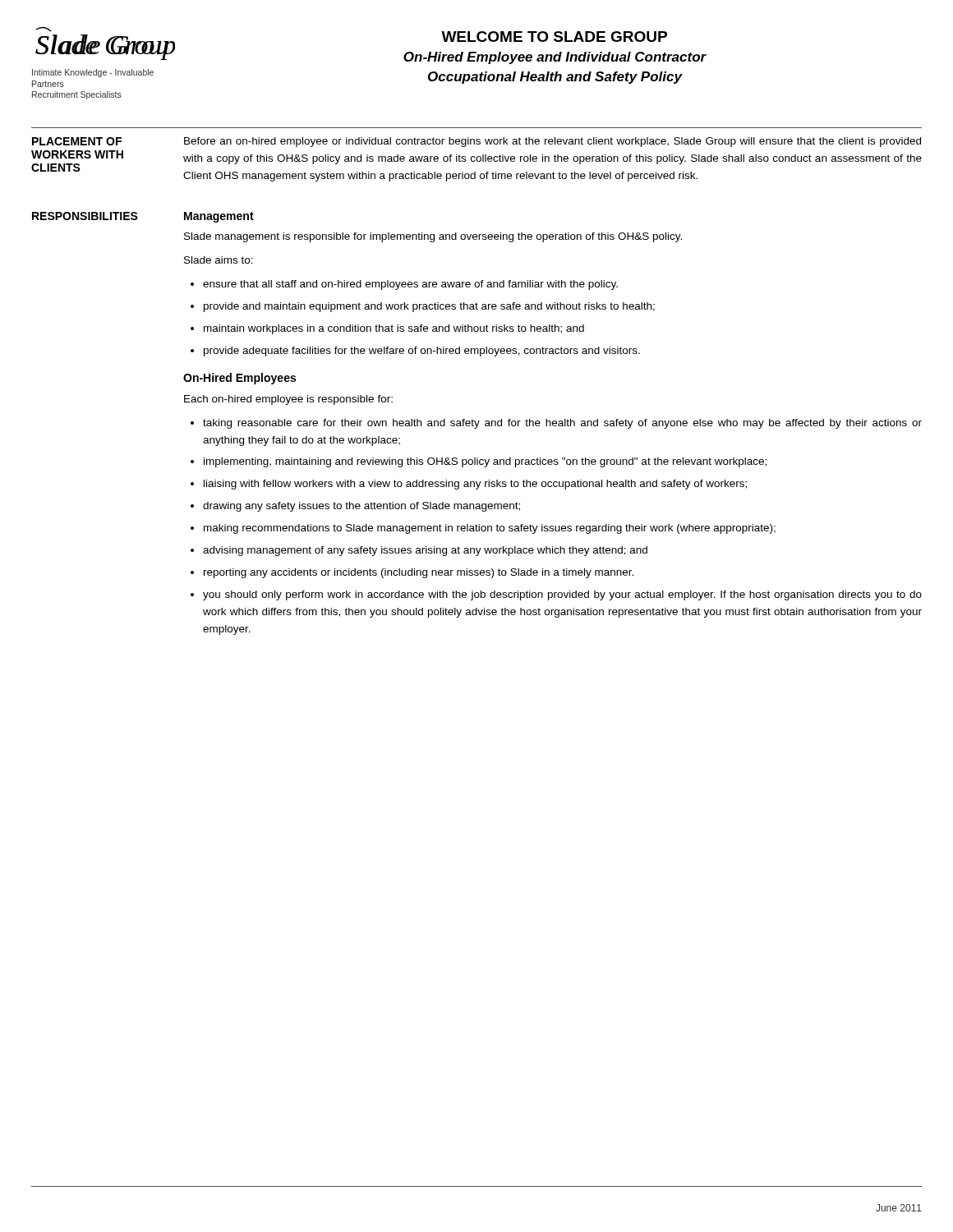Viewport: 953px width, 1232px height.
Task: Find the block on this page that starts "provide adequate facilities"
Action: pos(422,350)
